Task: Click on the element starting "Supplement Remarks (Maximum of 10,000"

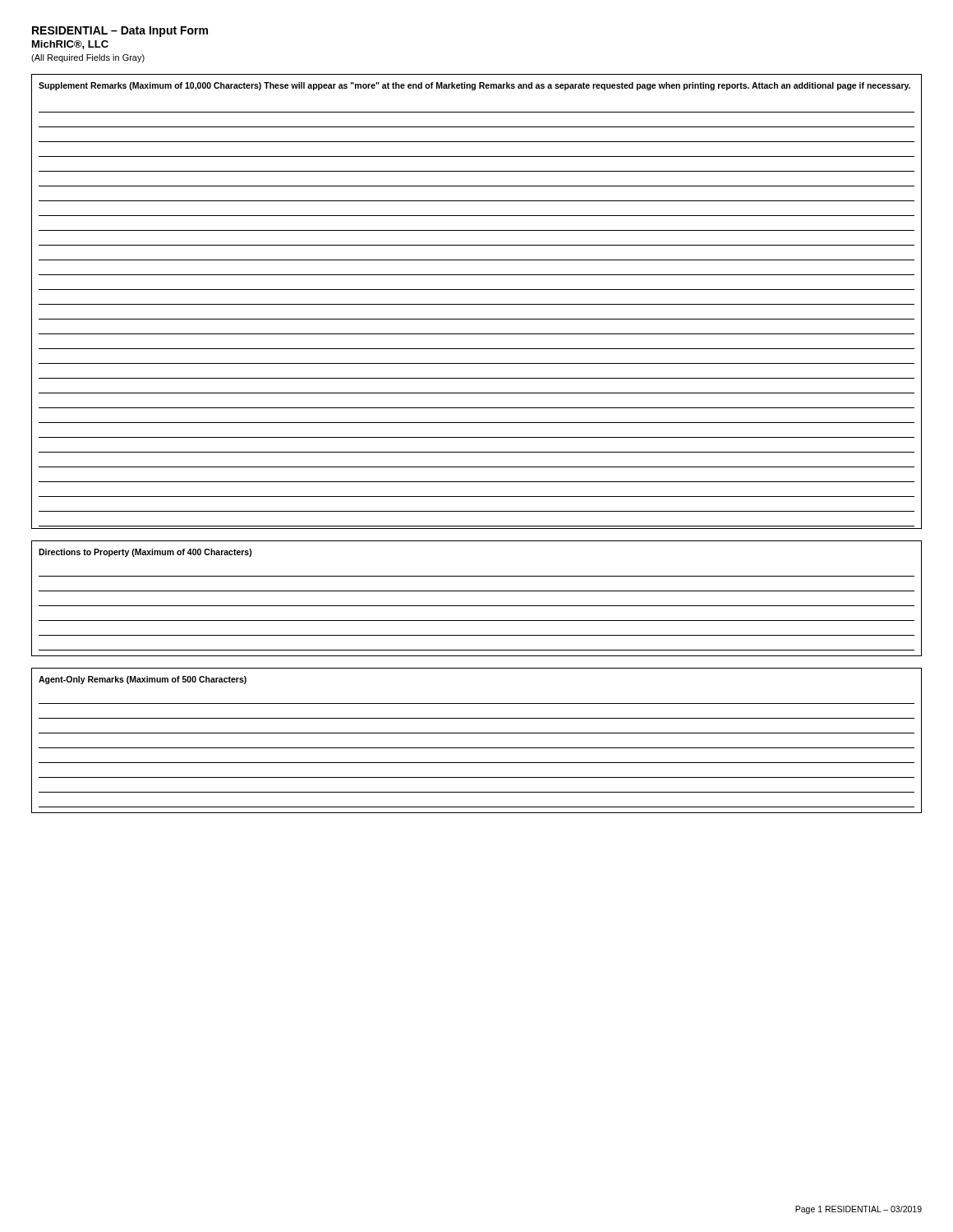Action: point(476,303)
